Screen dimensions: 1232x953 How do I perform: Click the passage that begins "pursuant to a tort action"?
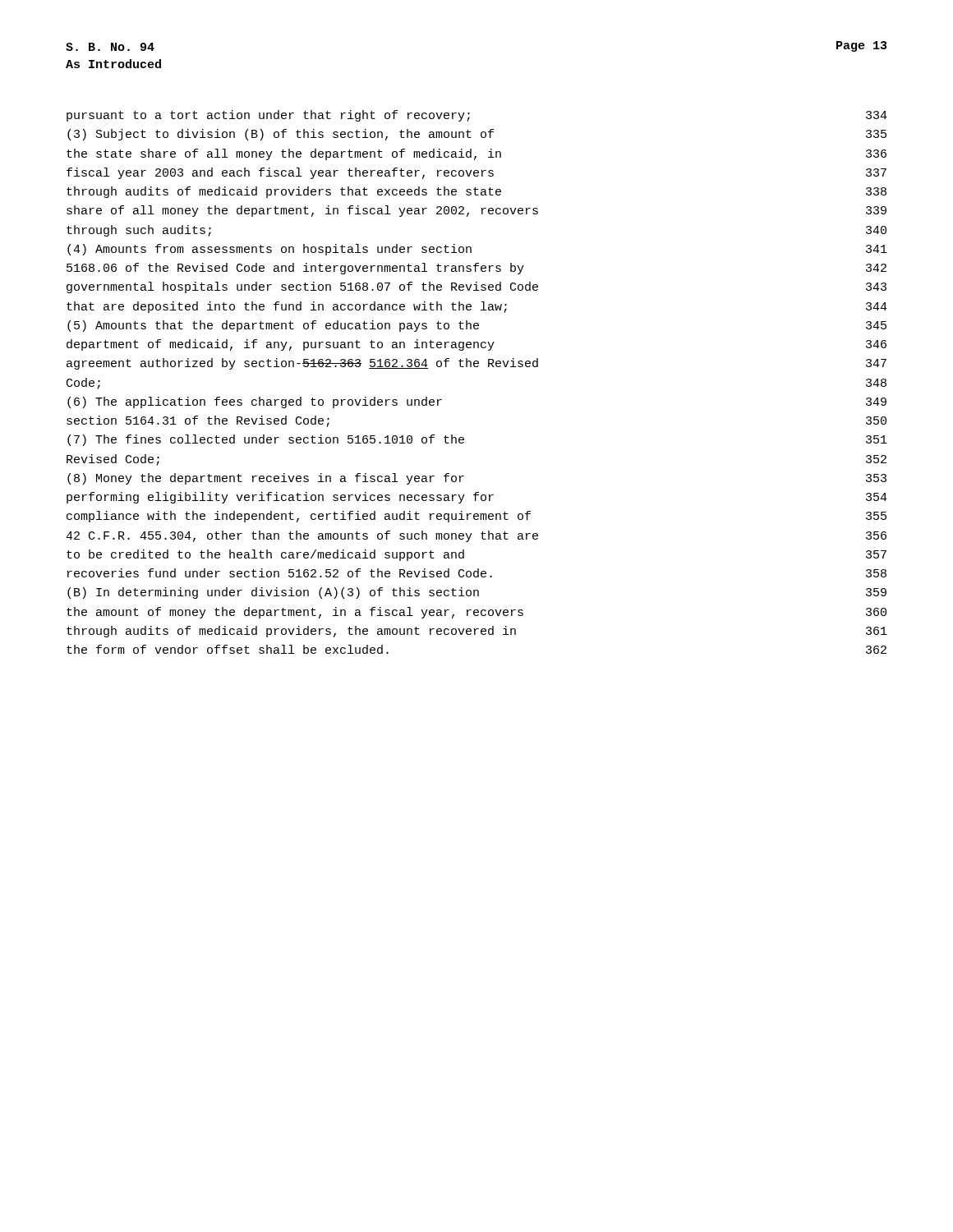pyautogui.click(x=476, y=116)
